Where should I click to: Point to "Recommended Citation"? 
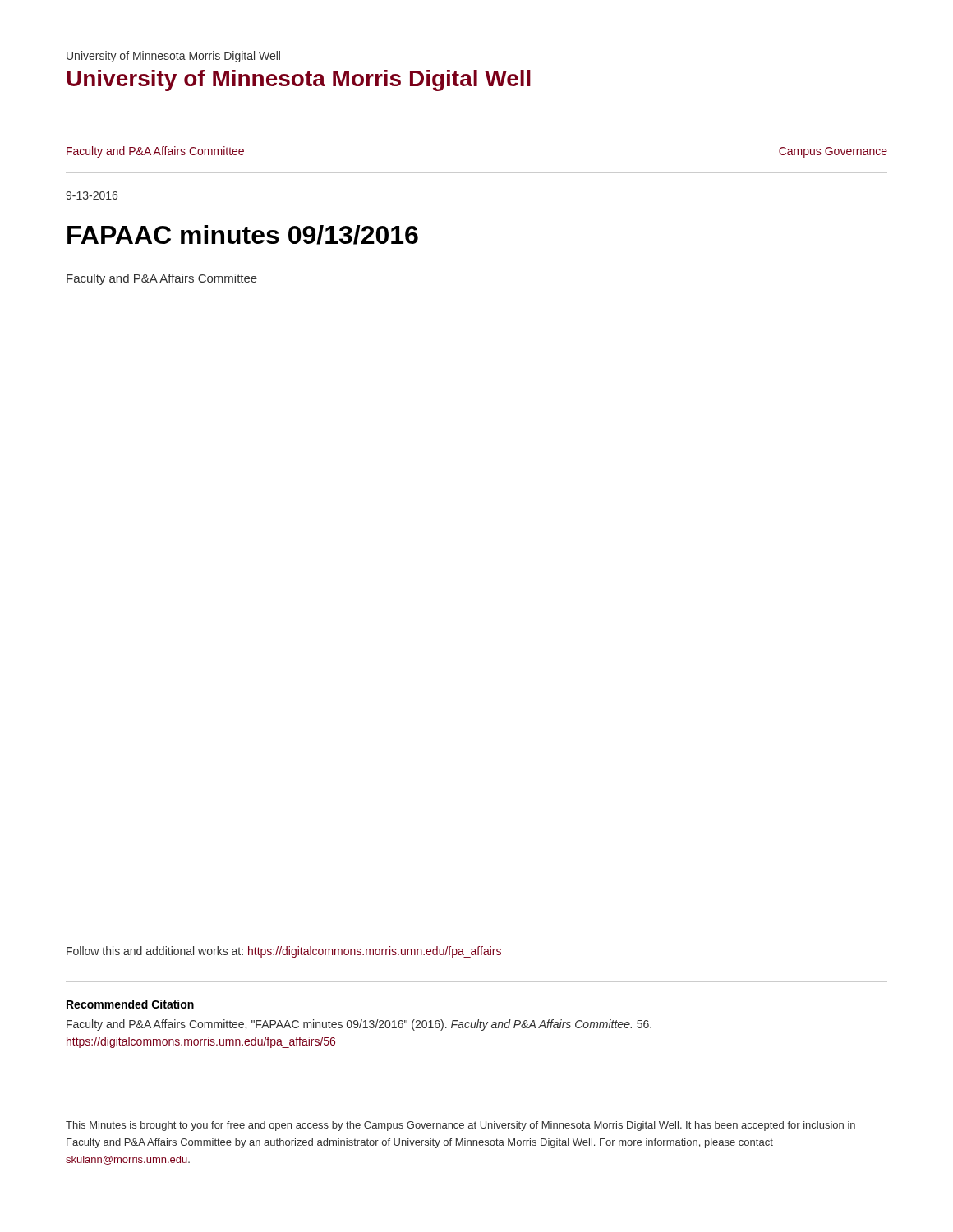130,1005
